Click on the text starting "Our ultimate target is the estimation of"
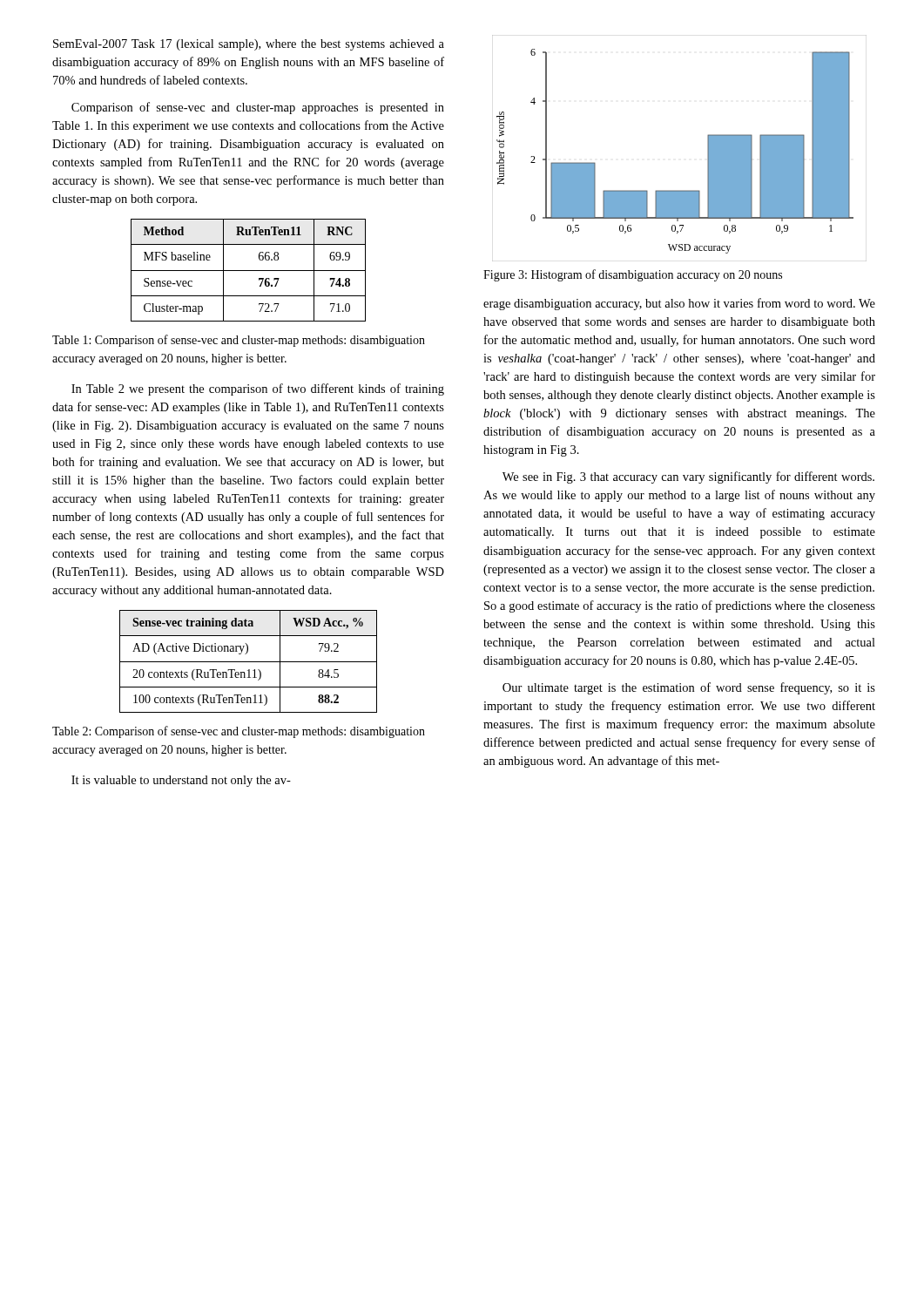This screenshot has height=1307, width=924. tap(679, 724)
